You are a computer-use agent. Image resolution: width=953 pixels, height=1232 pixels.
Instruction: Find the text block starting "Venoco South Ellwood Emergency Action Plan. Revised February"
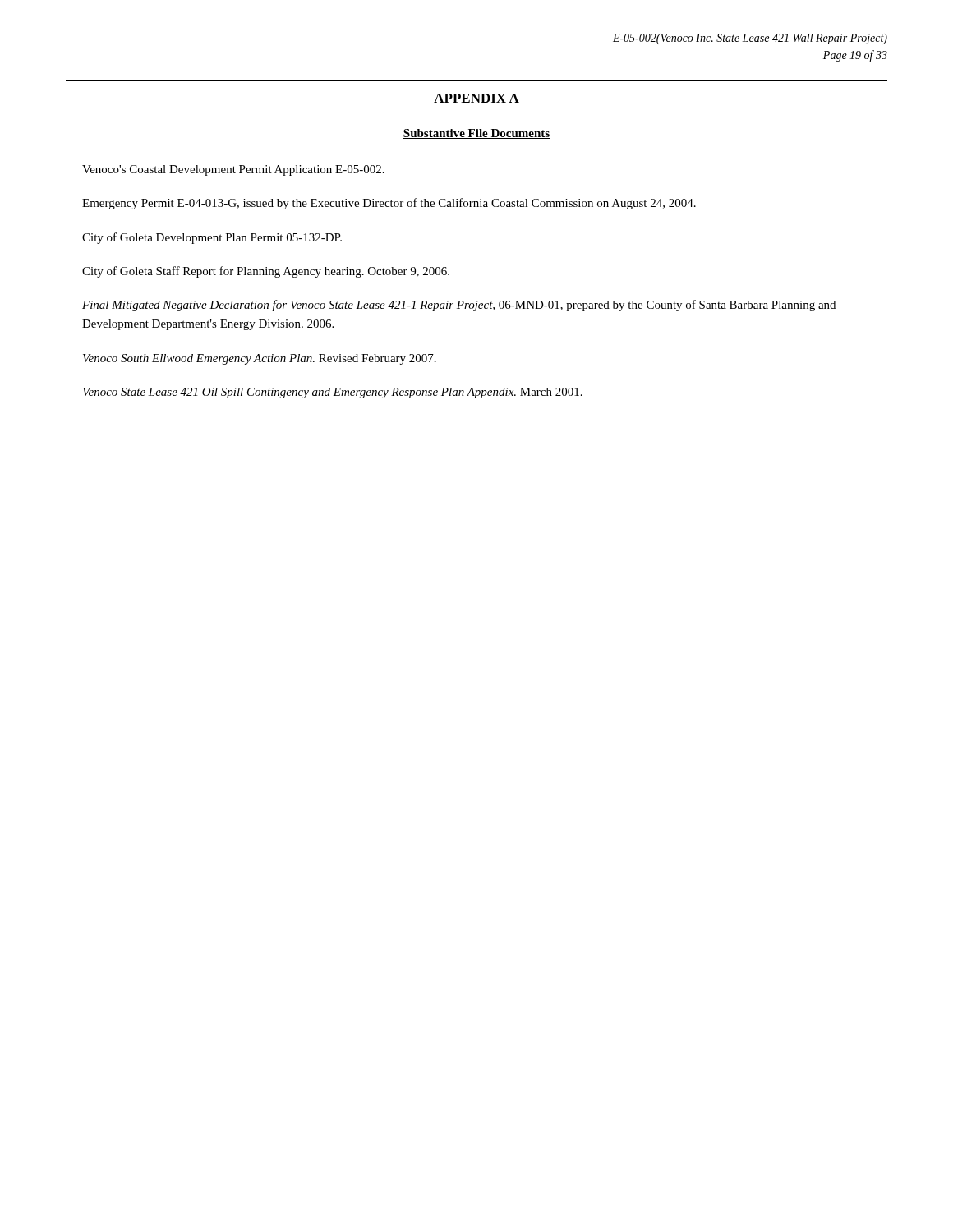tap(259, 358)
